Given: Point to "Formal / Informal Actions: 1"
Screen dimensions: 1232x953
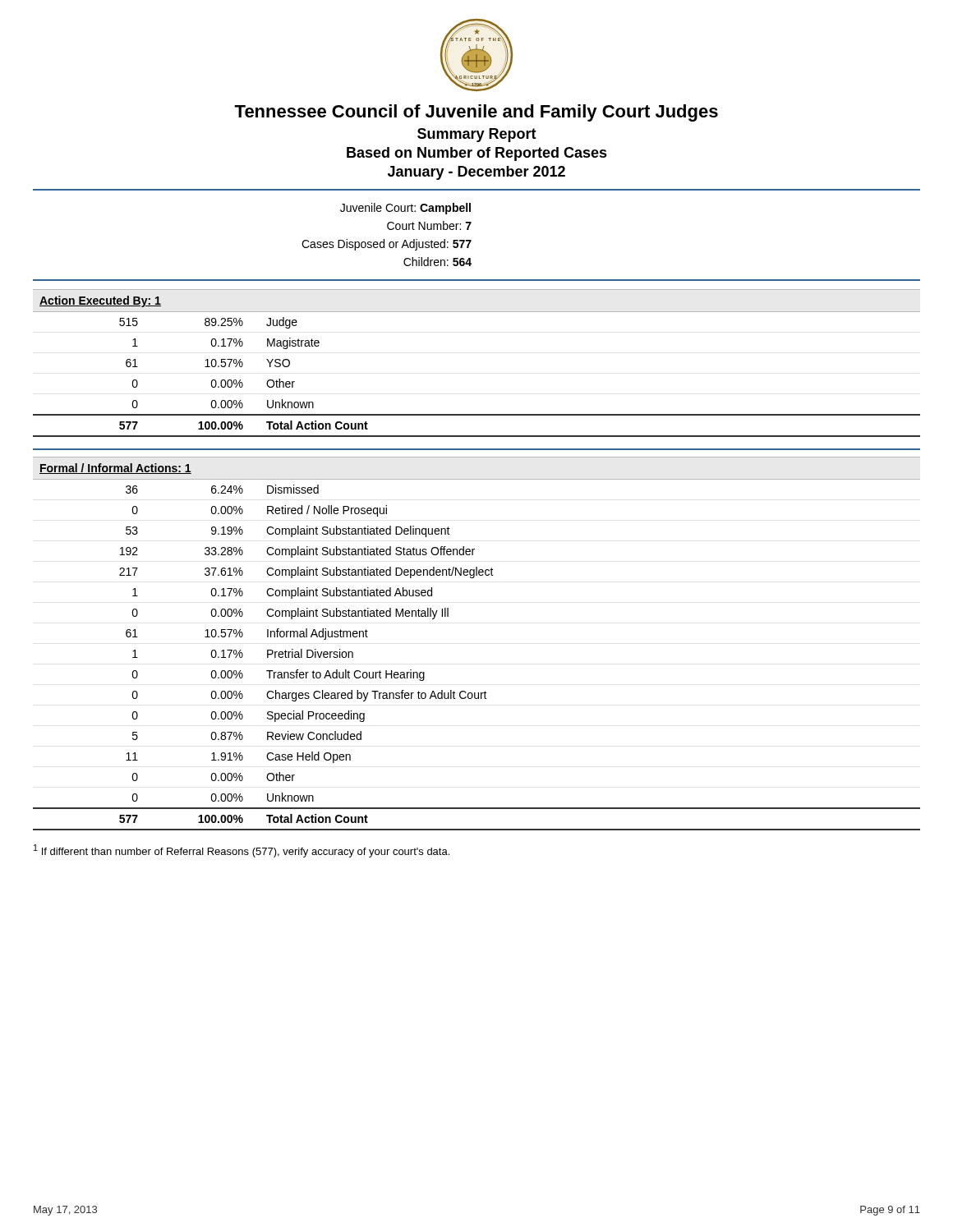Looking at the screenshot, I should tap(115, 468).
